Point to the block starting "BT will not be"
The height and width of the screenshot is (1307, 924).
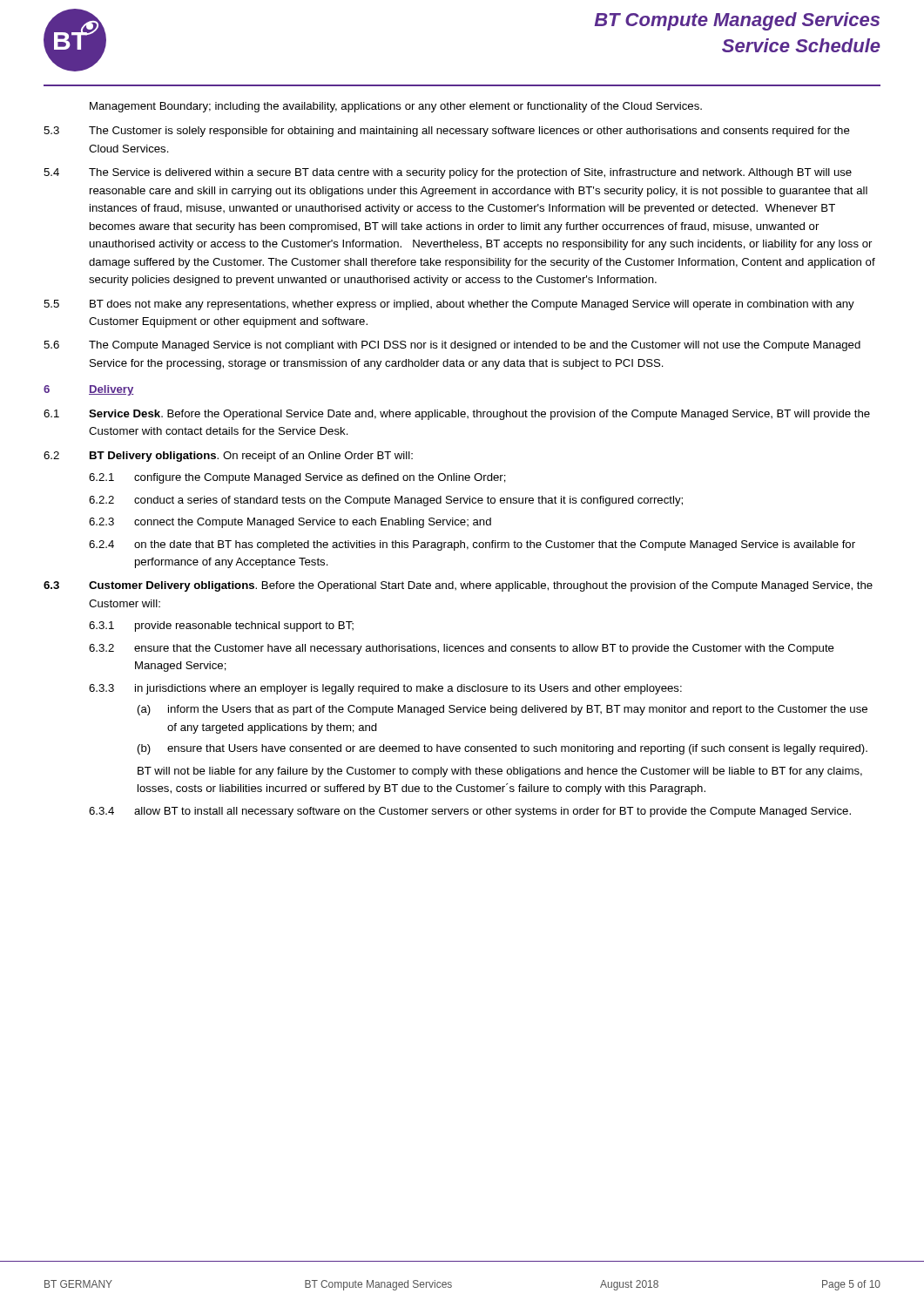(x=500, y=779)
